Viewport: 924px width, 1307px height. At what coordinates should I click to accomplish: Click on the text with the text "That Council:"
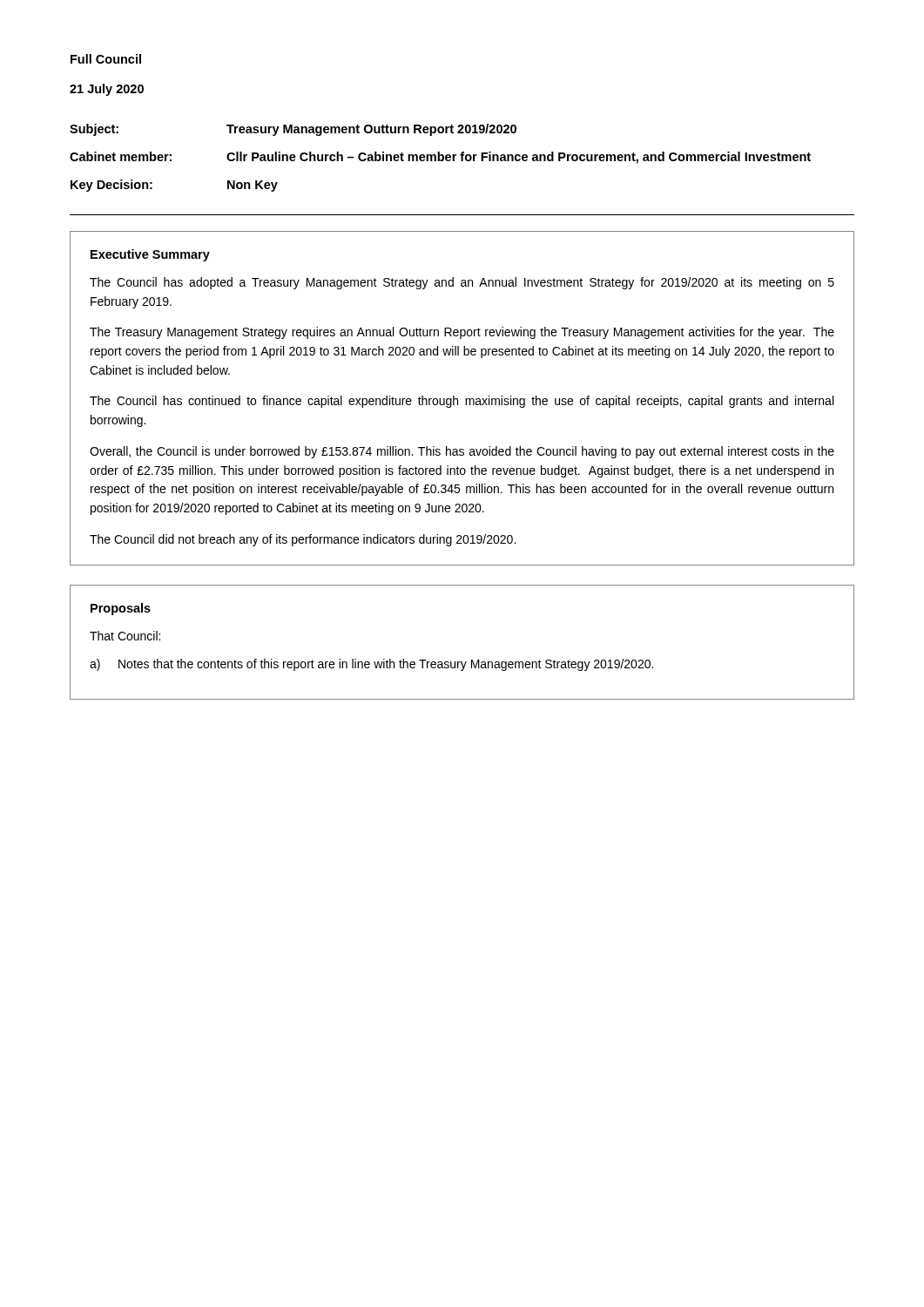[x=126, y=636]
